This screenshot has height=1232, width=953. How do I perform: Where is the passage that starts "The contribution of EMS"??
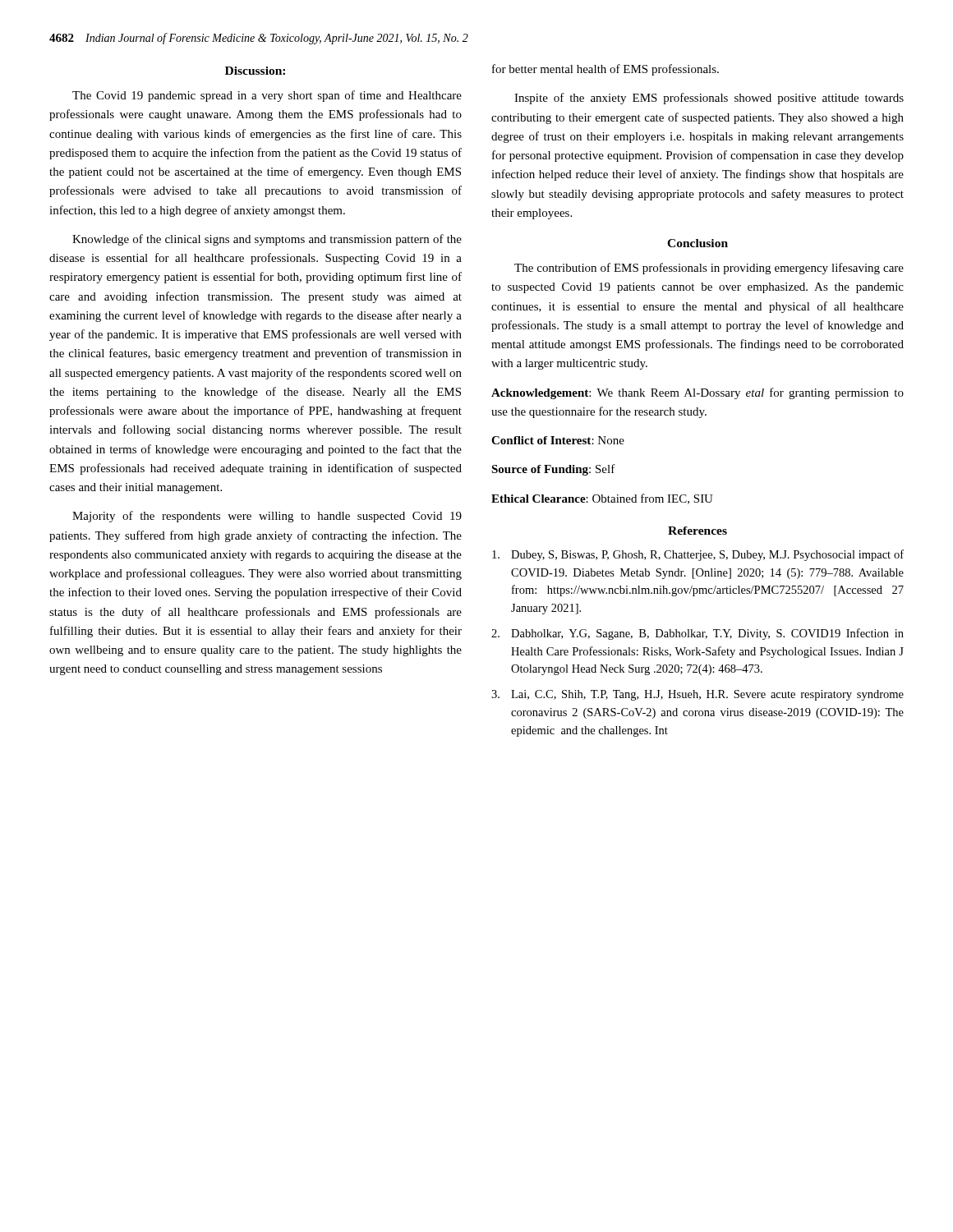coord(698,316)
